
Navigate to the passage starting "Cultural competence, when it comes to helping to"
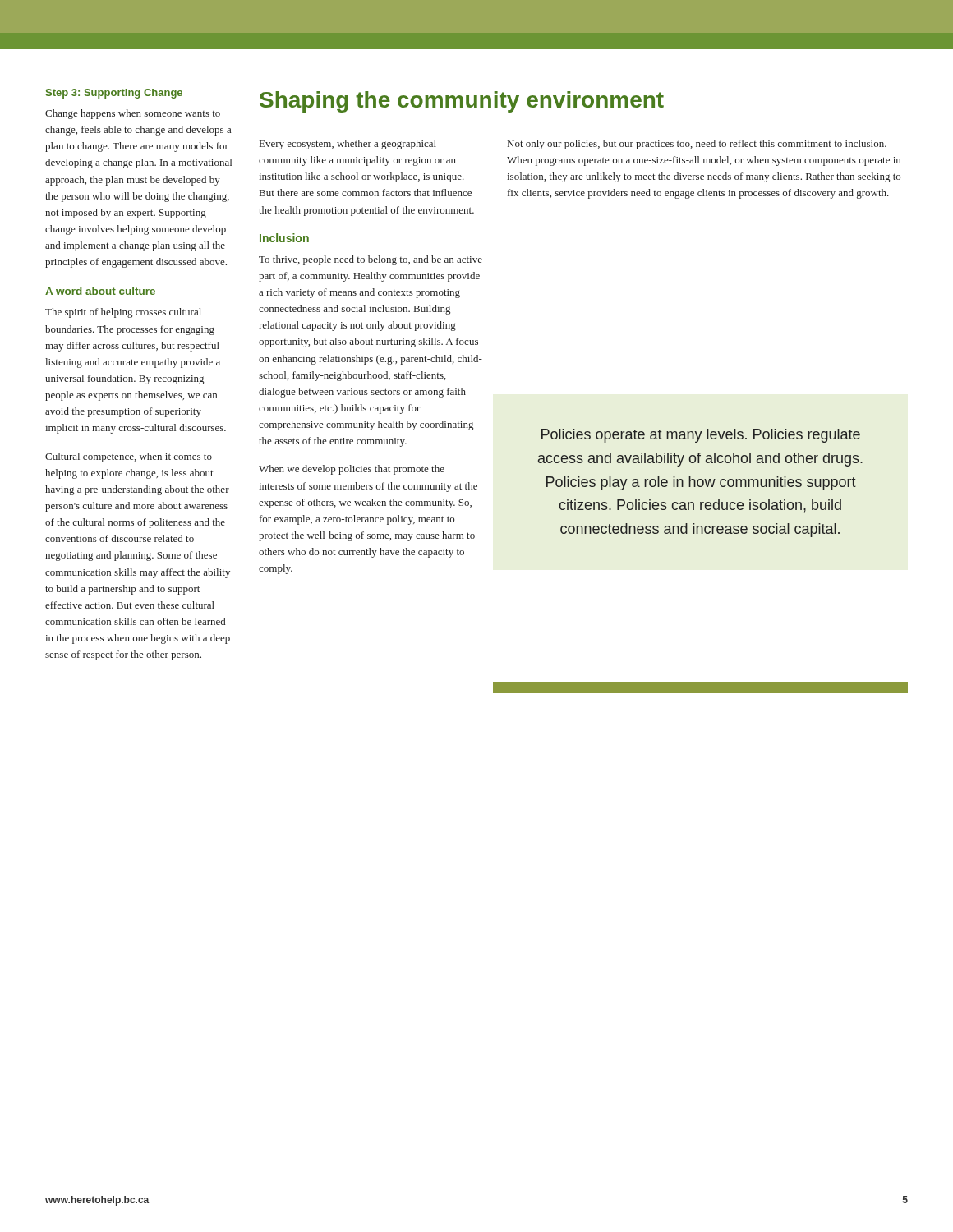pos(138,555)
